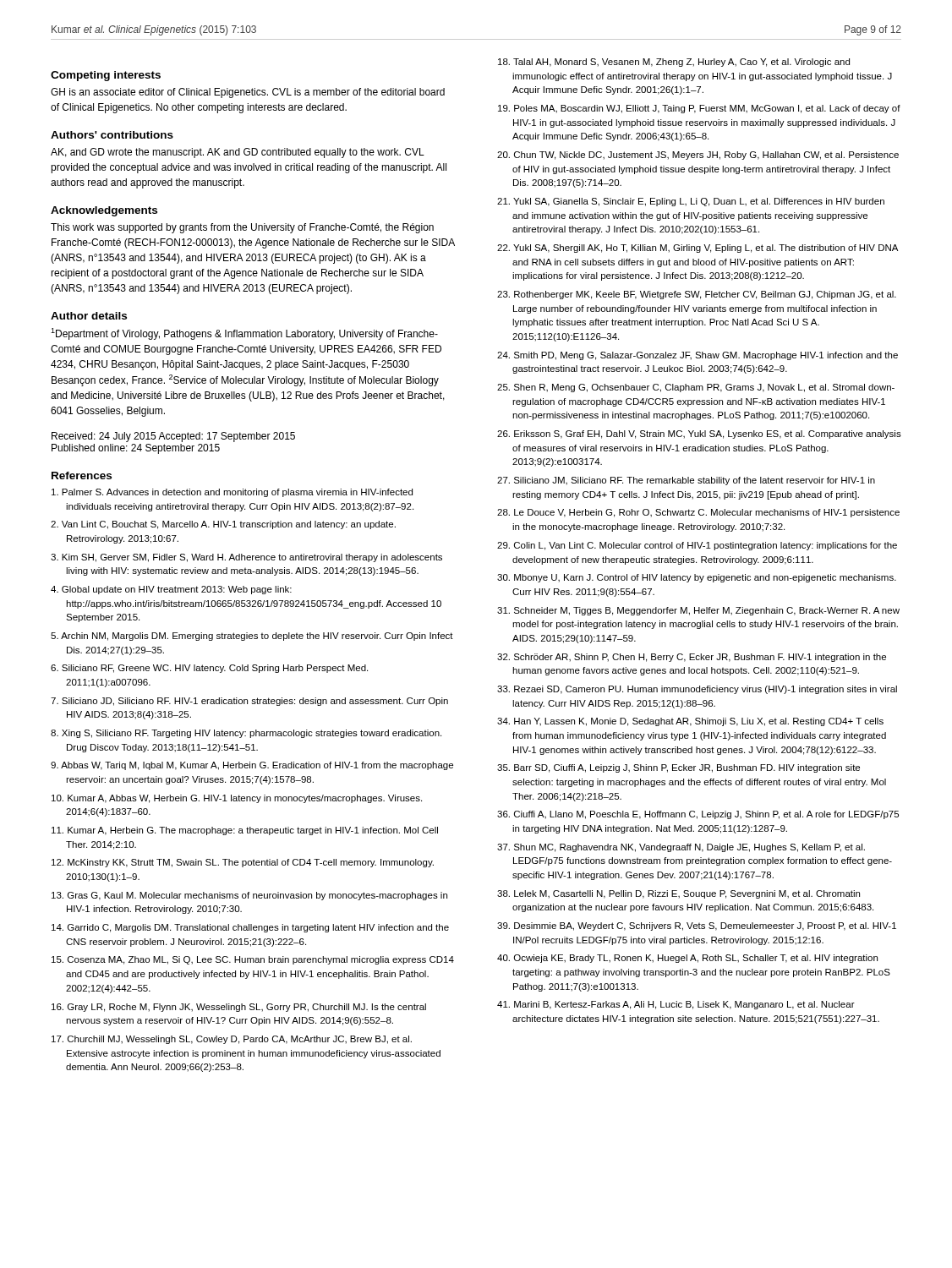Locate the block of text that opens with "41. Marini B, Kertesz-Farkas A,"

pyautogui.click(x=689, y=1012)
